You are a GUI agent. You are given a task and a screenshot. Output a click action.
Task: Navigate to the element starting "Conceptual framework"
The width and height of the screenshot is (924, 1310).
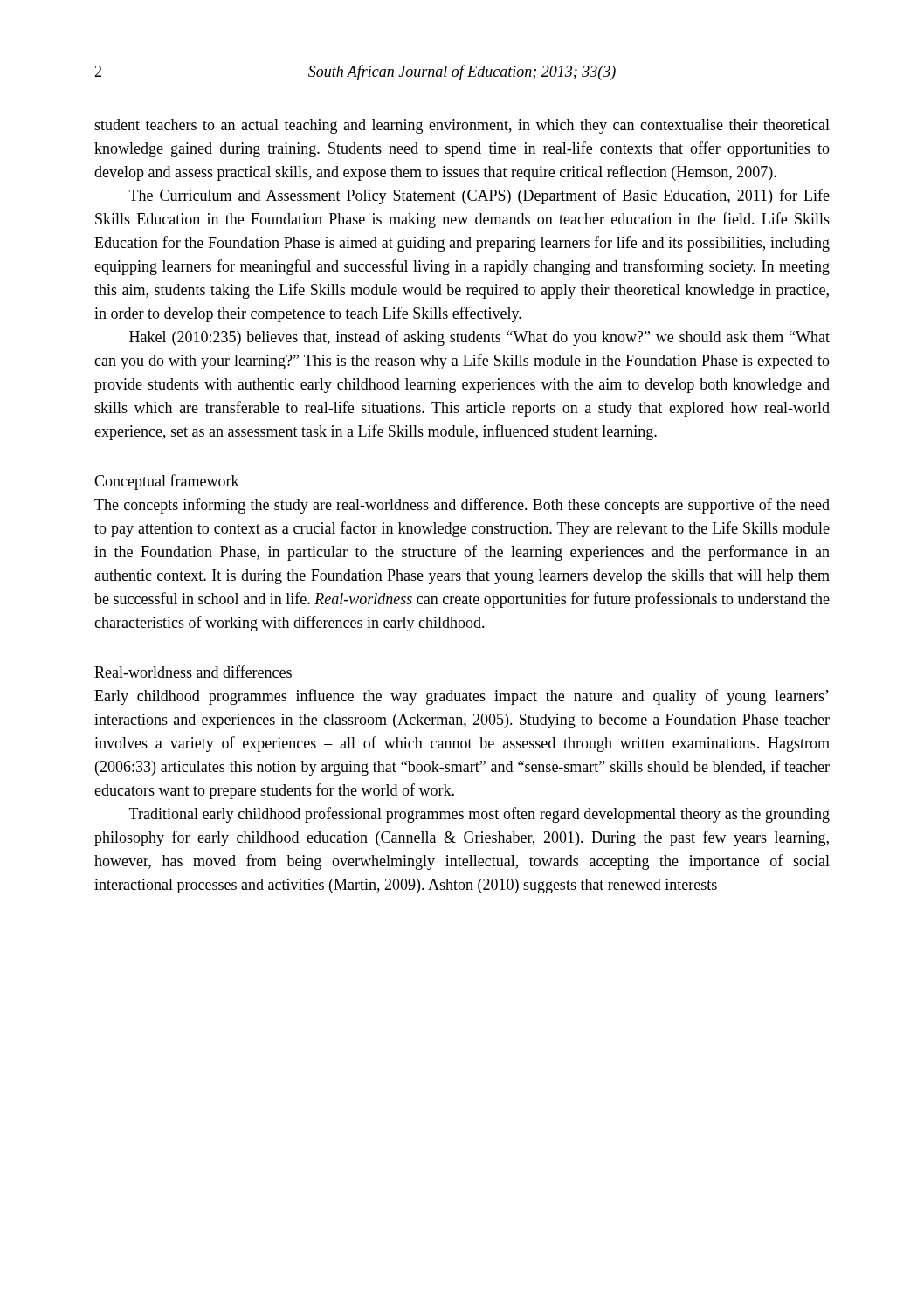pos(167,481)
